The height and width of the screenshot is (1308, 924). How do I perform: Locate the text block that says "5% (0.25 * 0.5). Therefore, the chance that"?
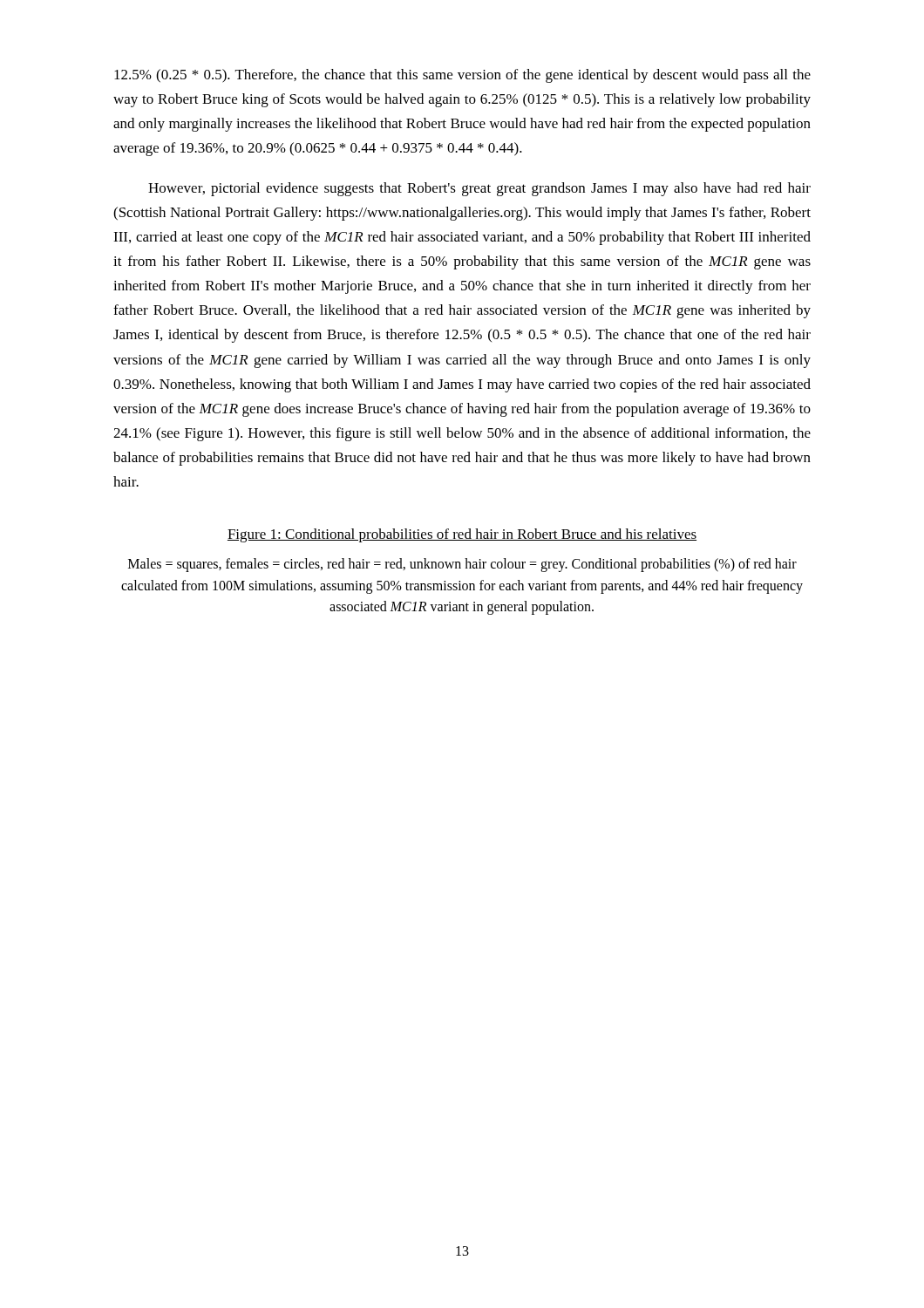click(462, 112)
